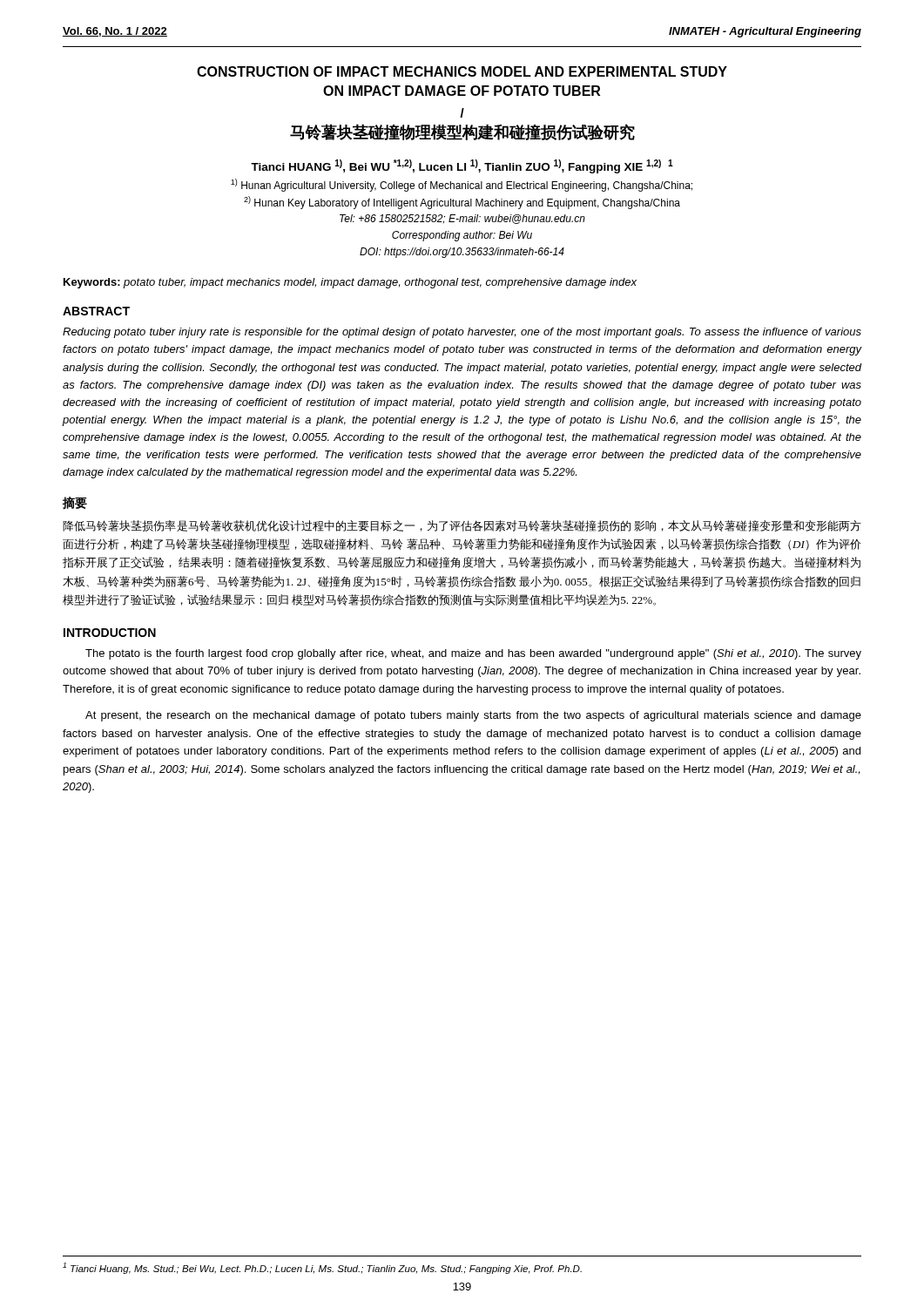Select the element starting "Keywords: potato tuber, impact mechanics model, impact damage,"
This screenshot has height=1307, width=924.
click(x=350, y=282)
